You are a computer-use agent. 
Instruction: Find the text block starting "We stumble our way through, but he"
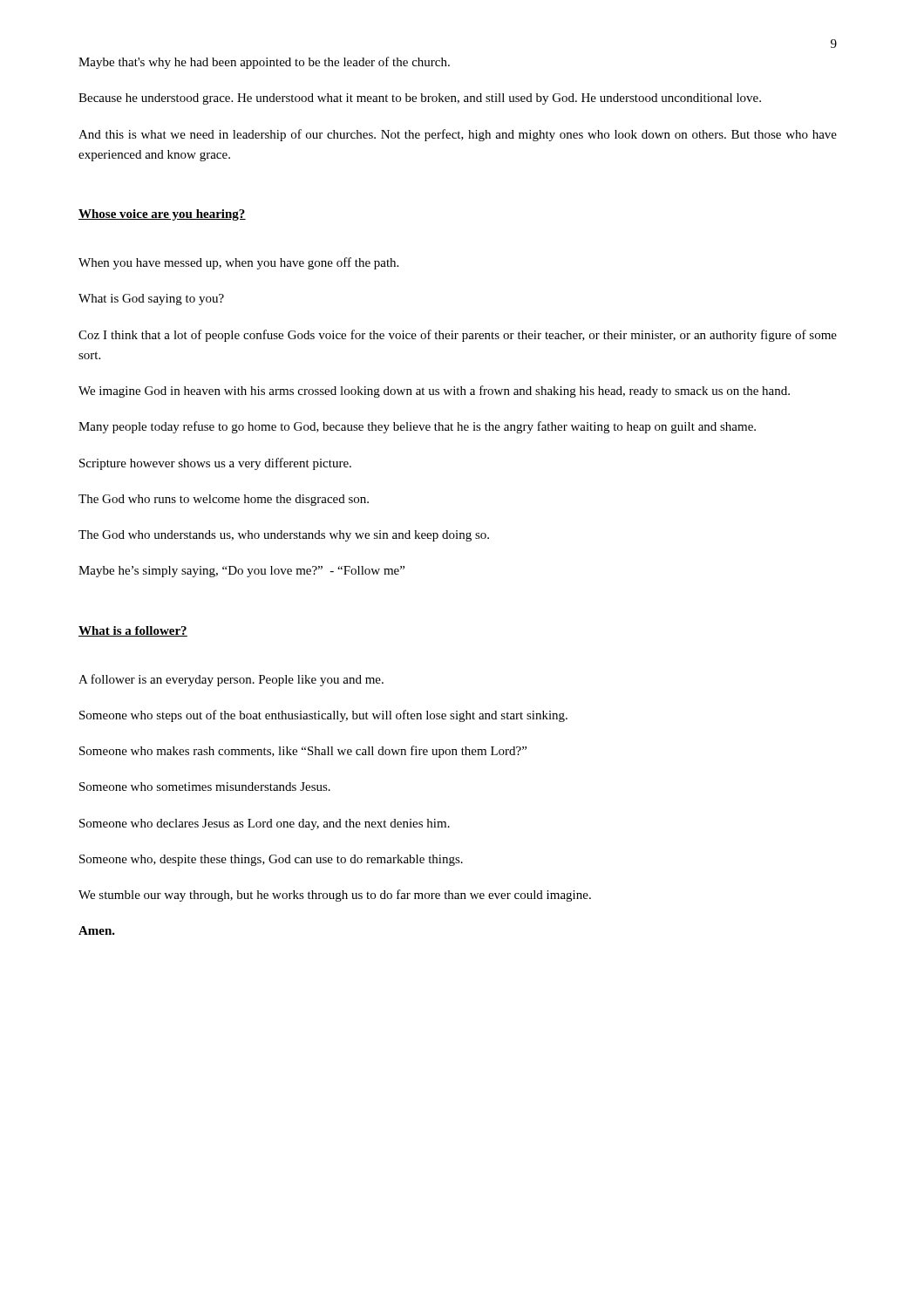pos(335,895)
